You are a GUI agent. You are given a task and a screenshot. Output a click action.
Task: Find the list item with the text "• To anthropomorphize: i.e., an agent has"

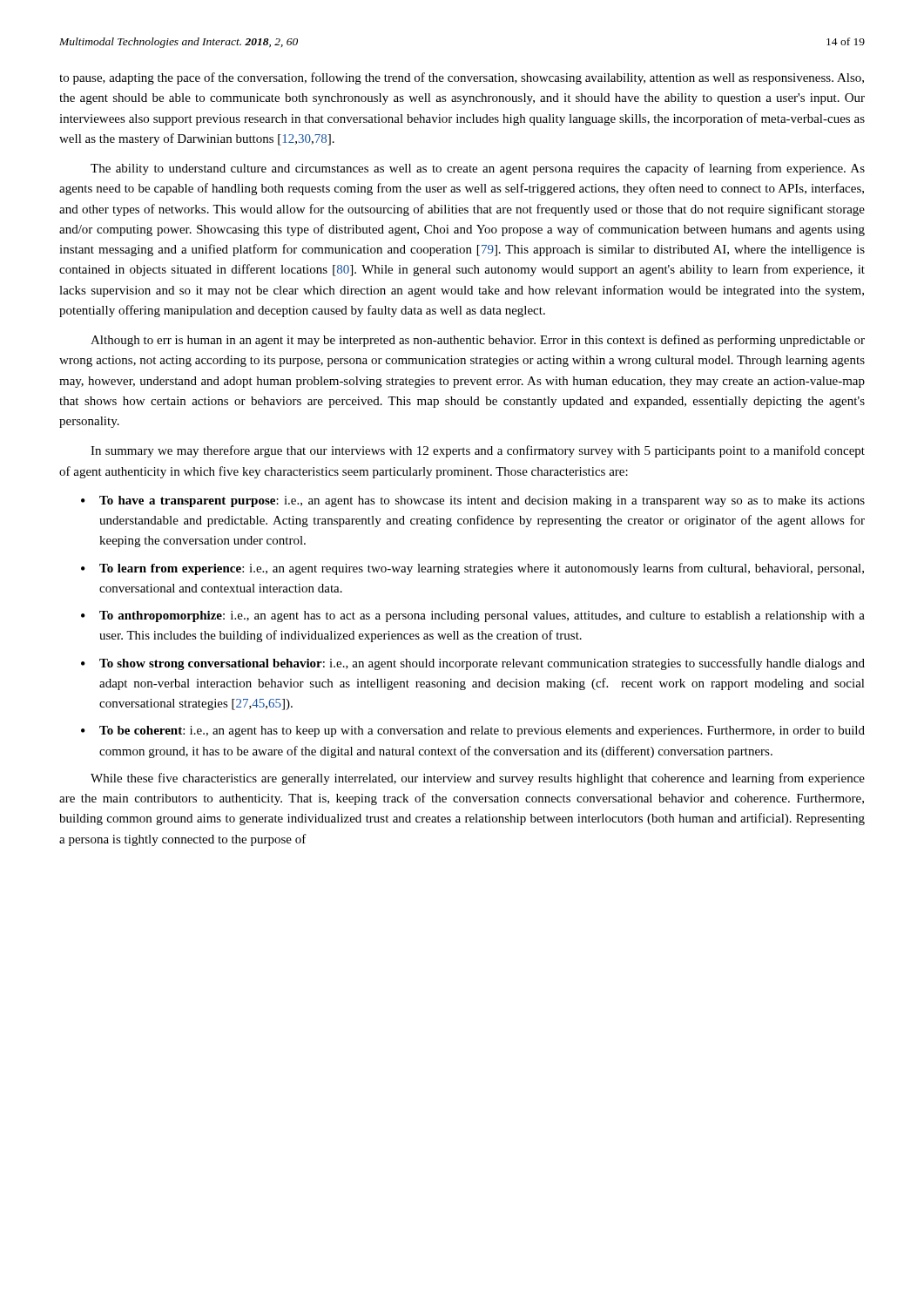click(472, 626)
